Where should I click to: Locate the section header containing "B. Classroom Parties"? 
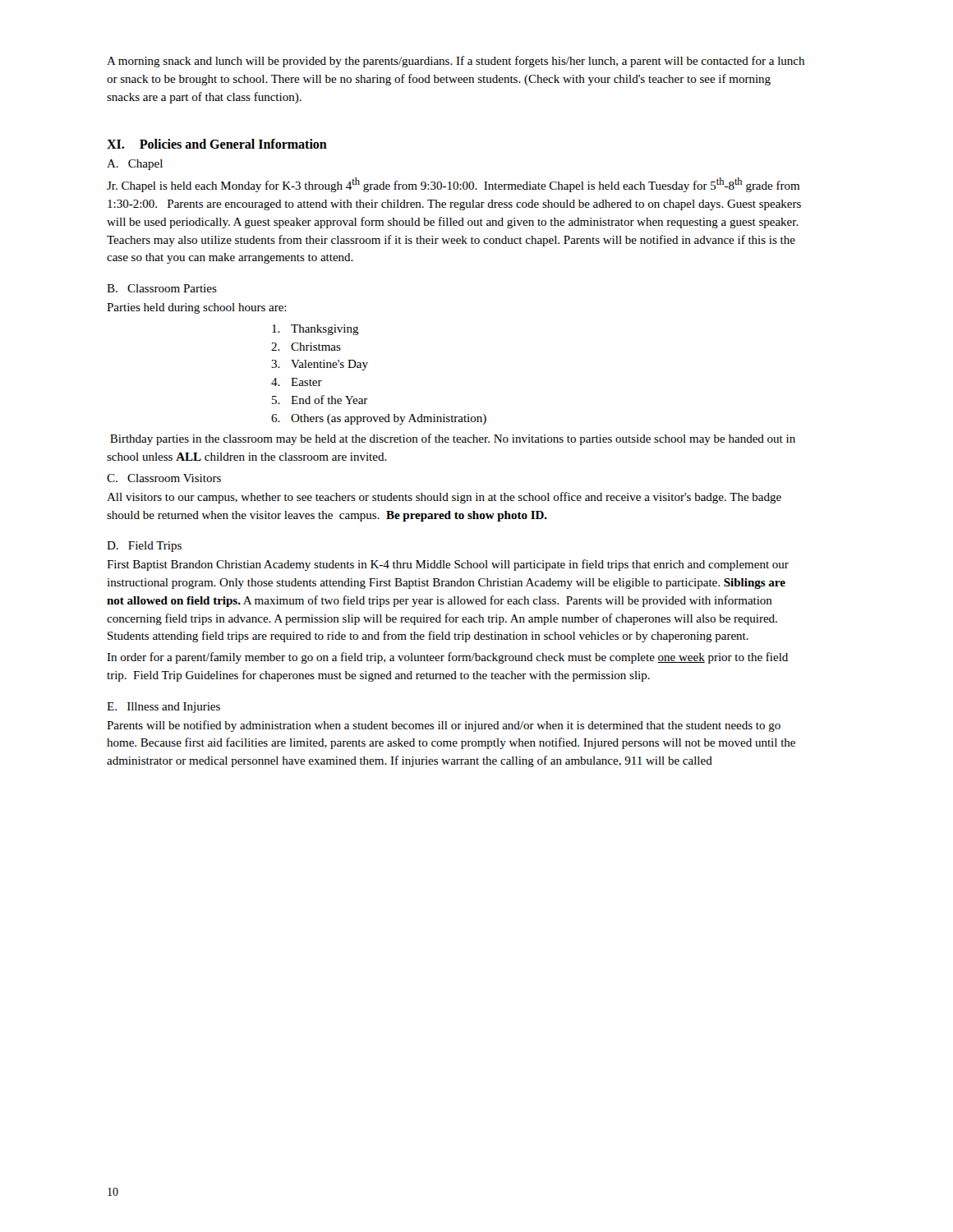pyautogui.click(x=162, y=288)
